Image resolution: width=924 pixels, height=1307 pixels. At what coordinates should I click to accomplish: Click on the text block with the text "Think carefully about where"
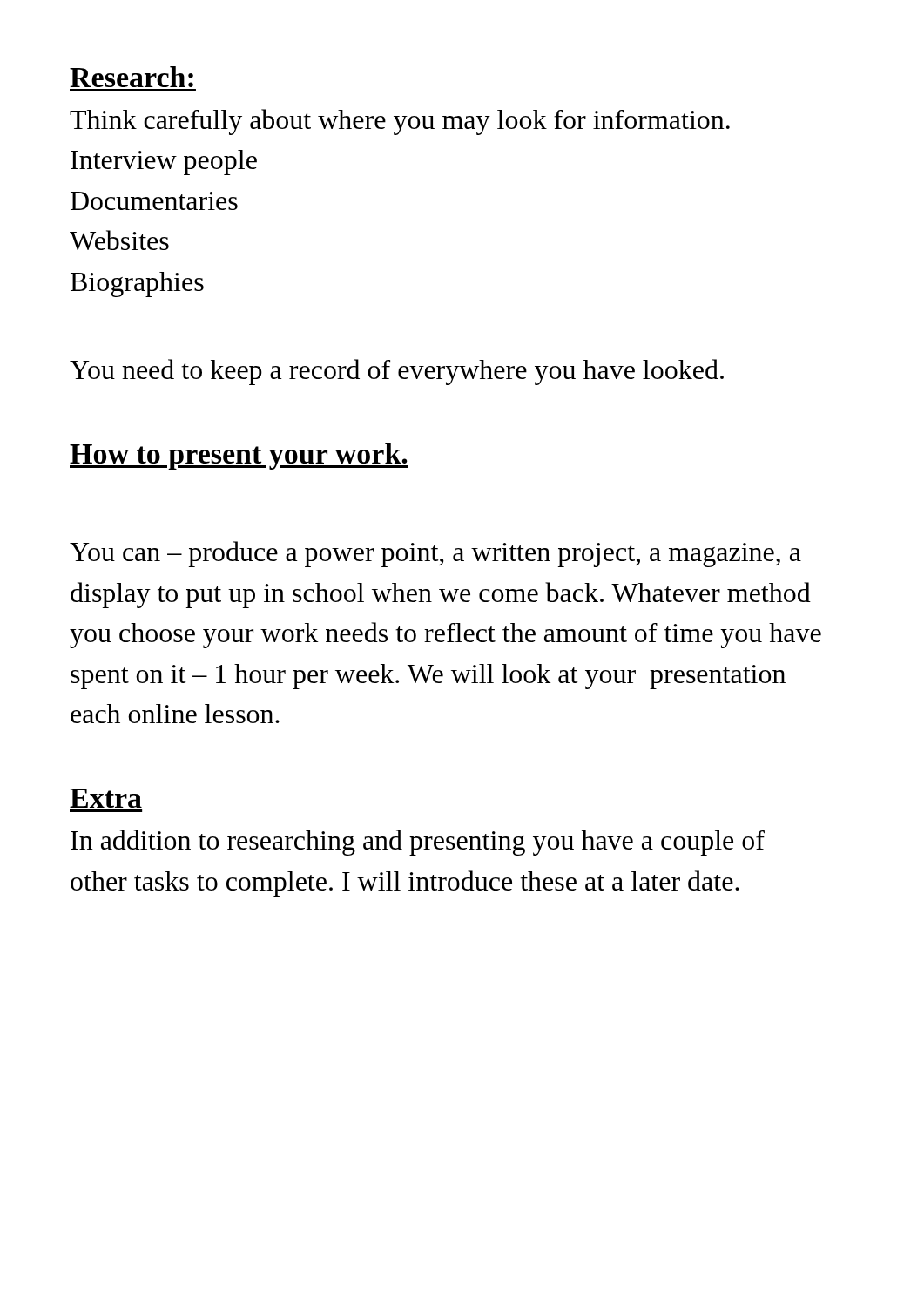[x=401, y=119]
